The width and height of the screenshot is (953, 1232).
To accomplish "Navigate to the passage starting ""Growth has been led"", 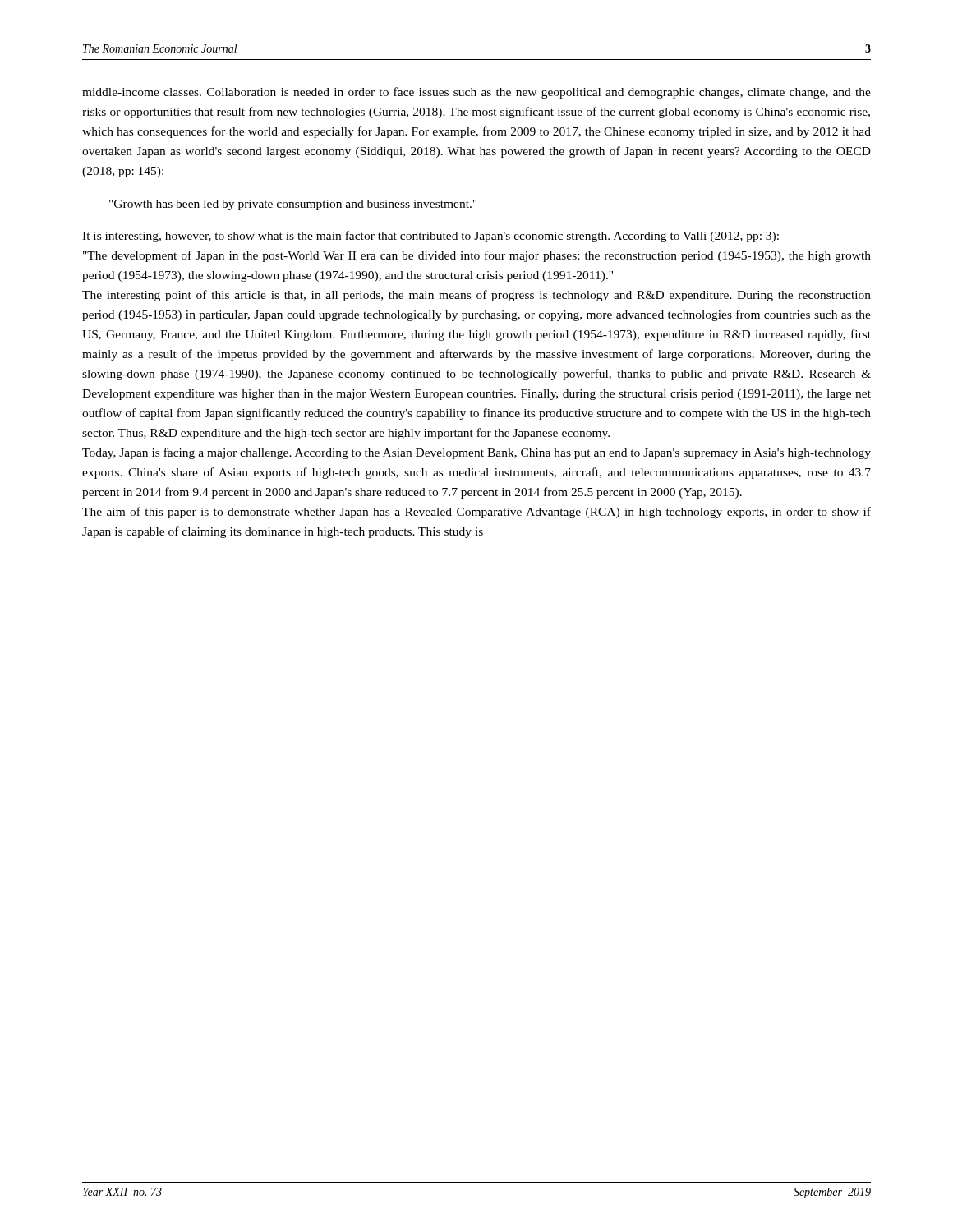I will tap(293, 205).
